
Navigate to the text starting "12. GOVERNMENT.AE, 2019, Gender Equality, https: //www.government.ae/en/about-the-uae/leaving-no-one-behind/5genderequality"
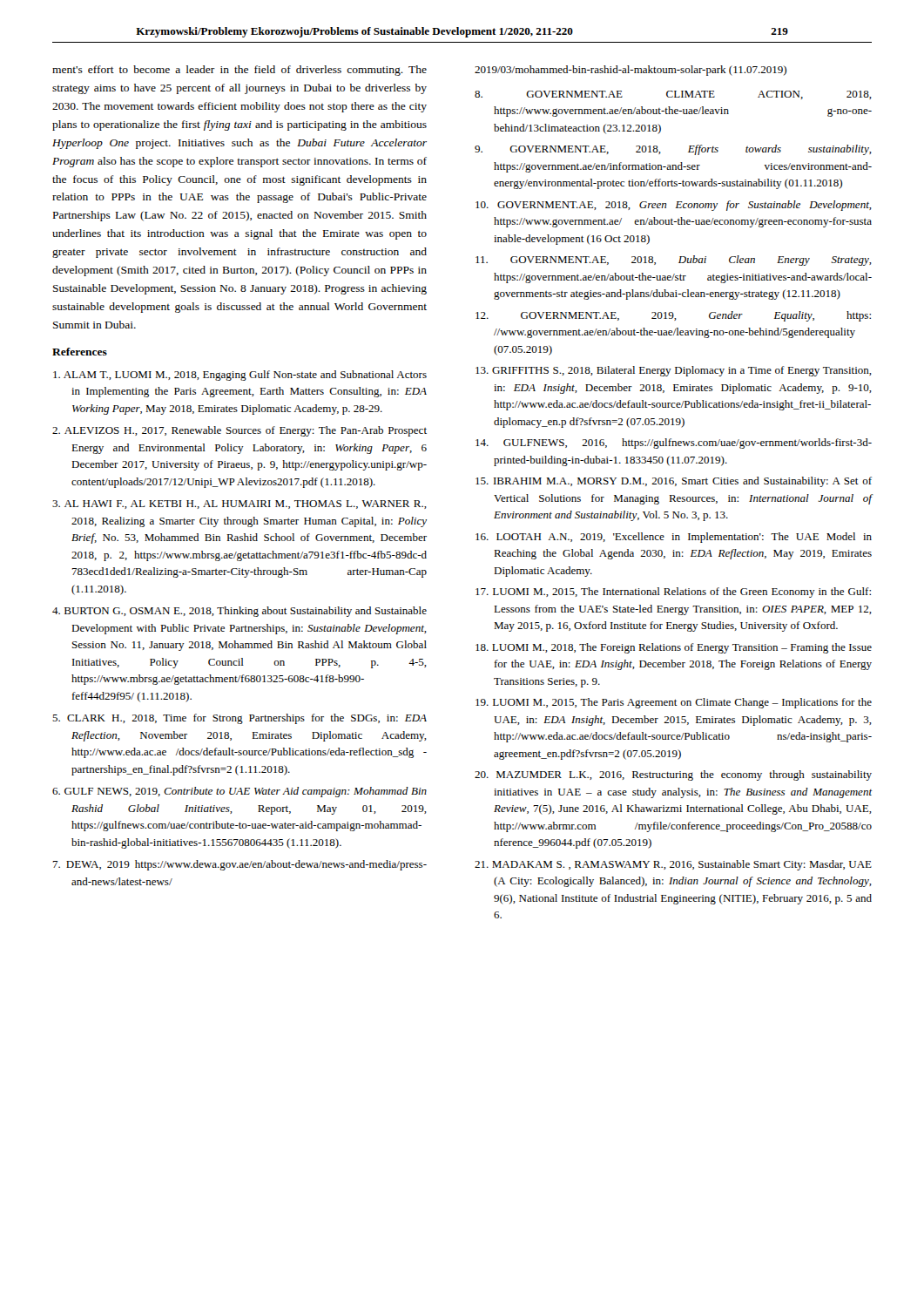(x=673, y=332)
